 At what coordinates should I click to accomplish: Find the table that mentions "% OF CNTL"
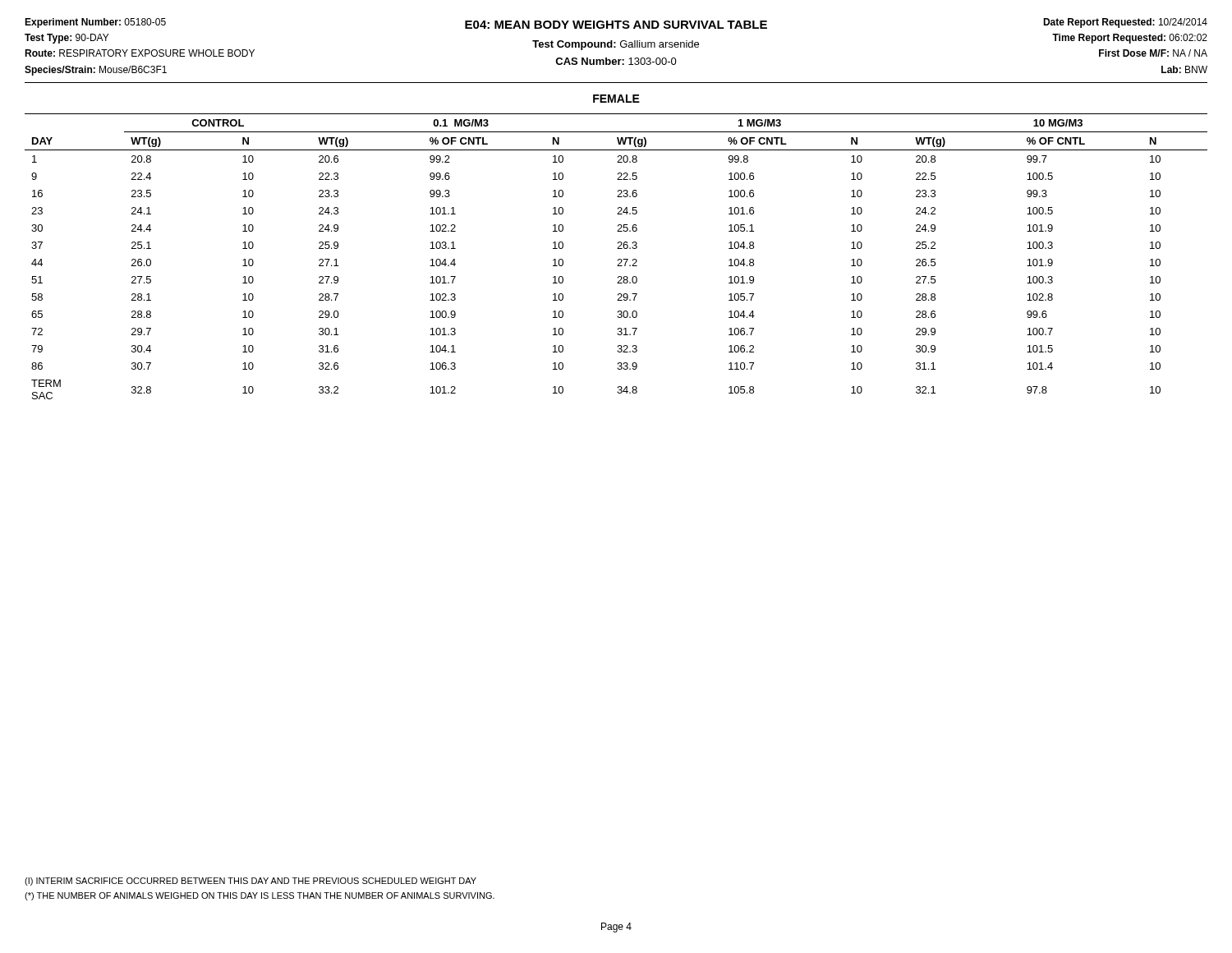point(616,259)
